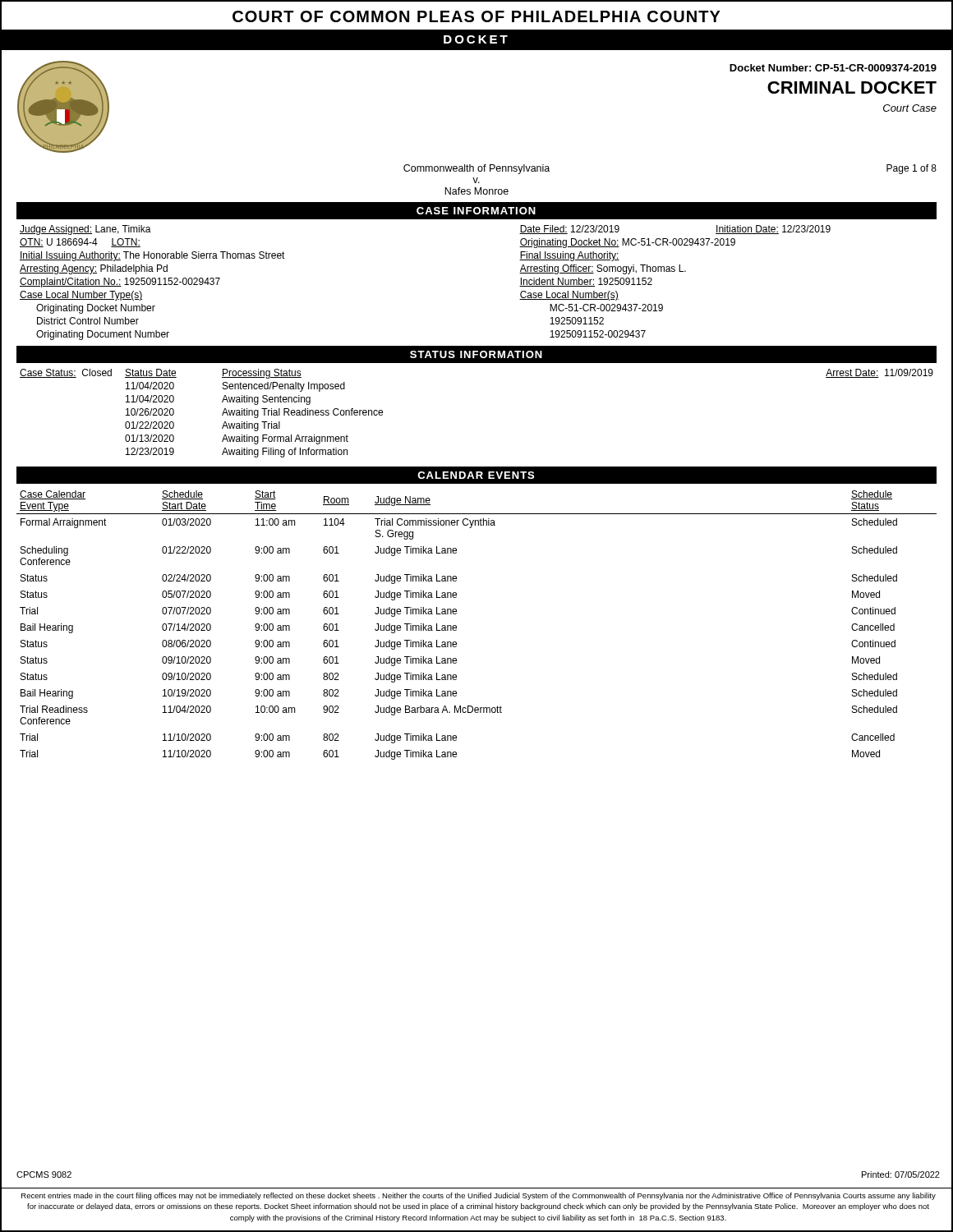
Task: Where does it say "CALENDAR EVENTS"?
Action: (x=476, y=475)
